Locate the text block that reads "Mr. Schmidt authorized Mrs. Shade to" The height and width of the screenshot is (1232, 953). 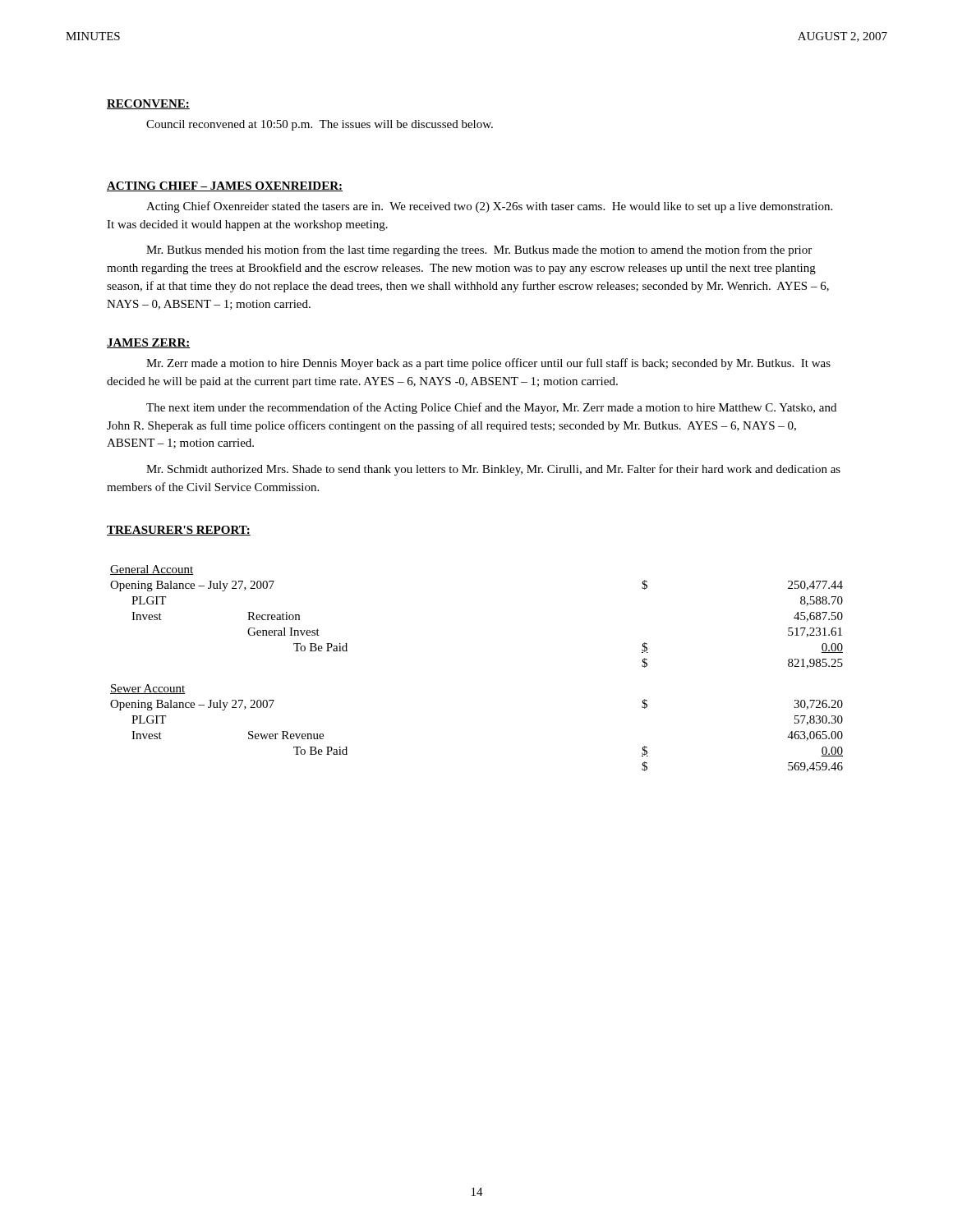tap(474, 478)
